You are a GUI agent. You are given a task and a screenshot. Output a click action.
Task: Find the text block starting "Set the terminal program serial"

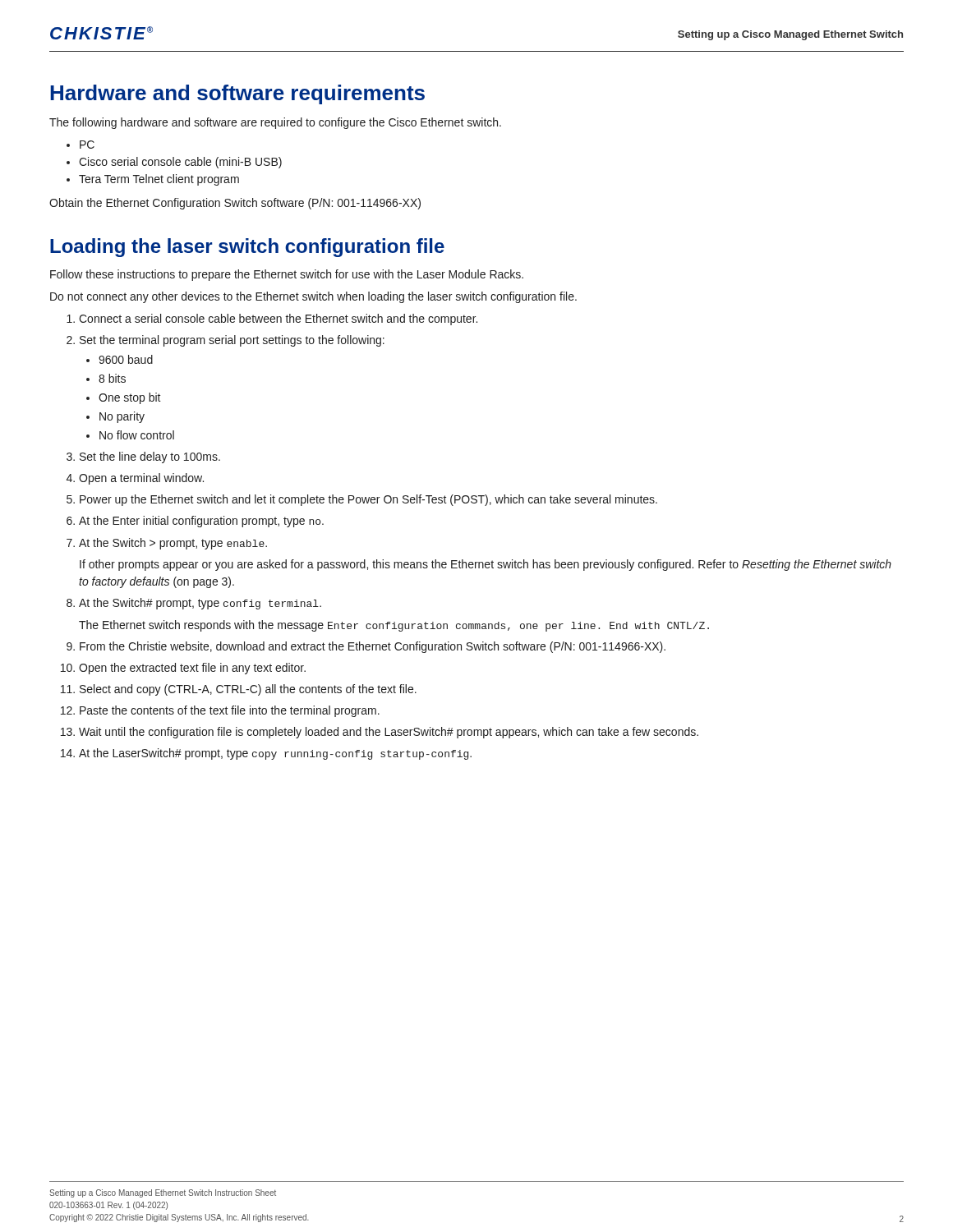click(x=232, y=341)
